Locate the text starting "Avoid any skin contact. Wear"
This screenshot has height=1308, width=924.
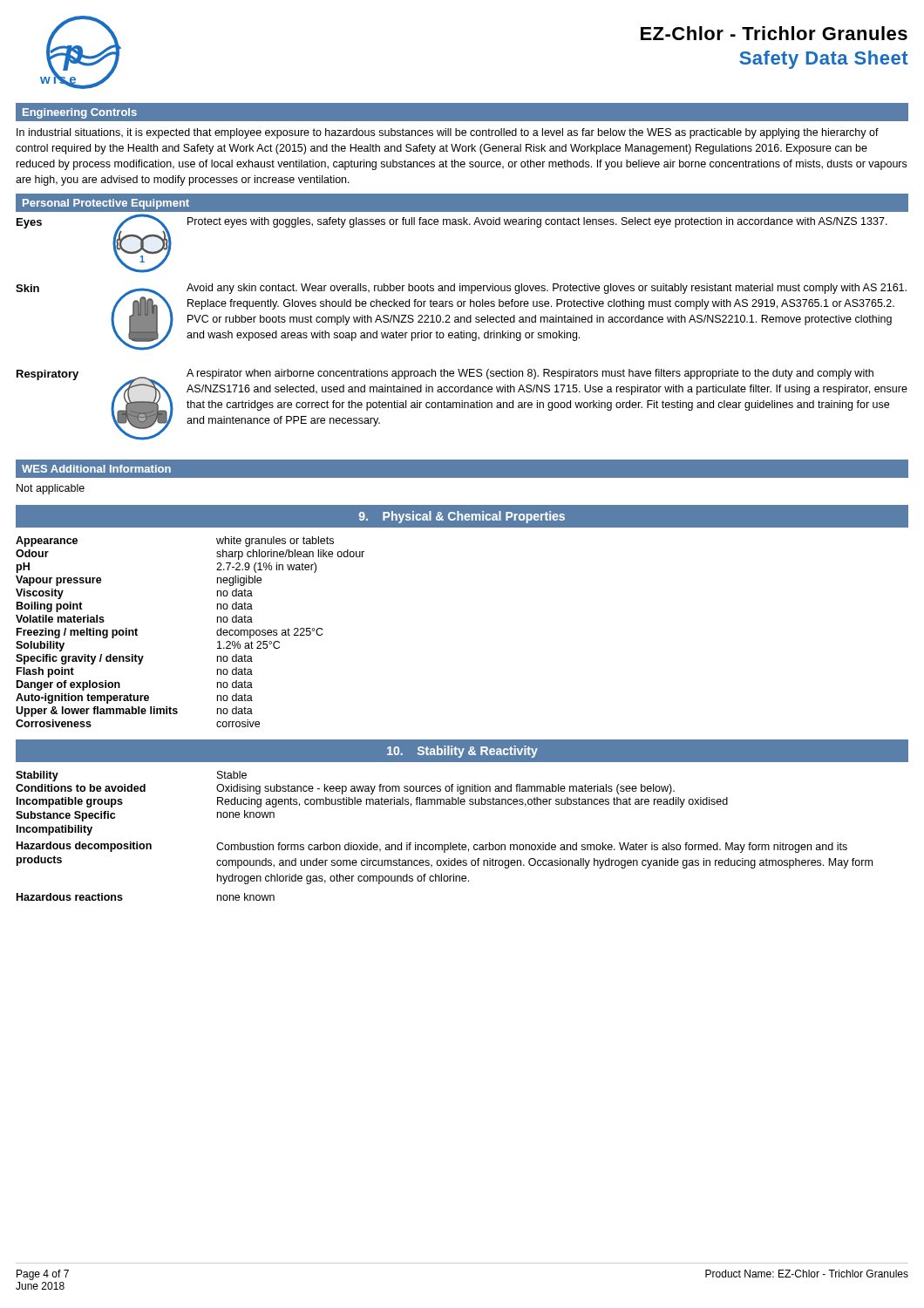click(x=547, y=311)
